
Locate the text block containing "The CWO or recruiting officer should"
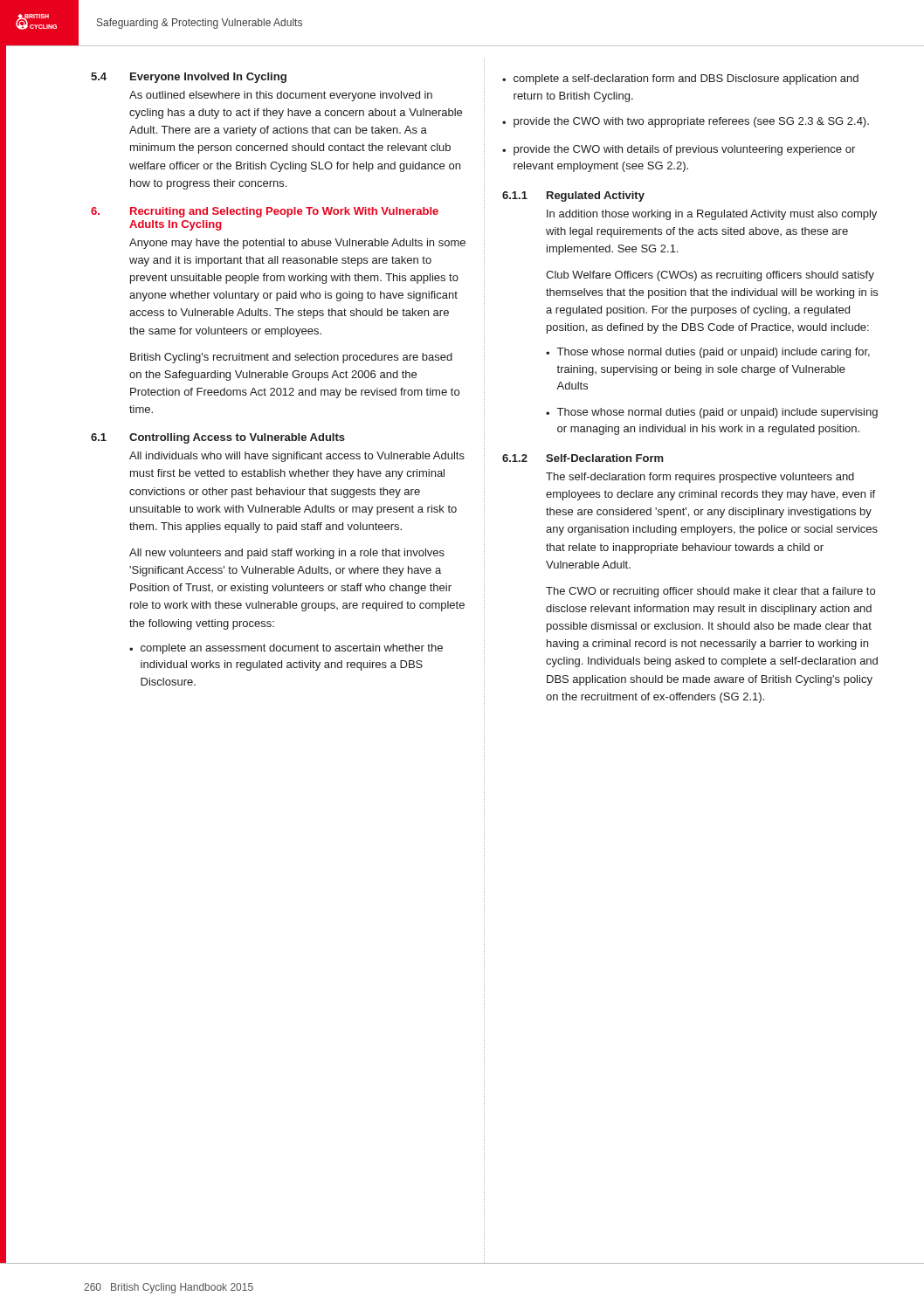pos(712,644)
